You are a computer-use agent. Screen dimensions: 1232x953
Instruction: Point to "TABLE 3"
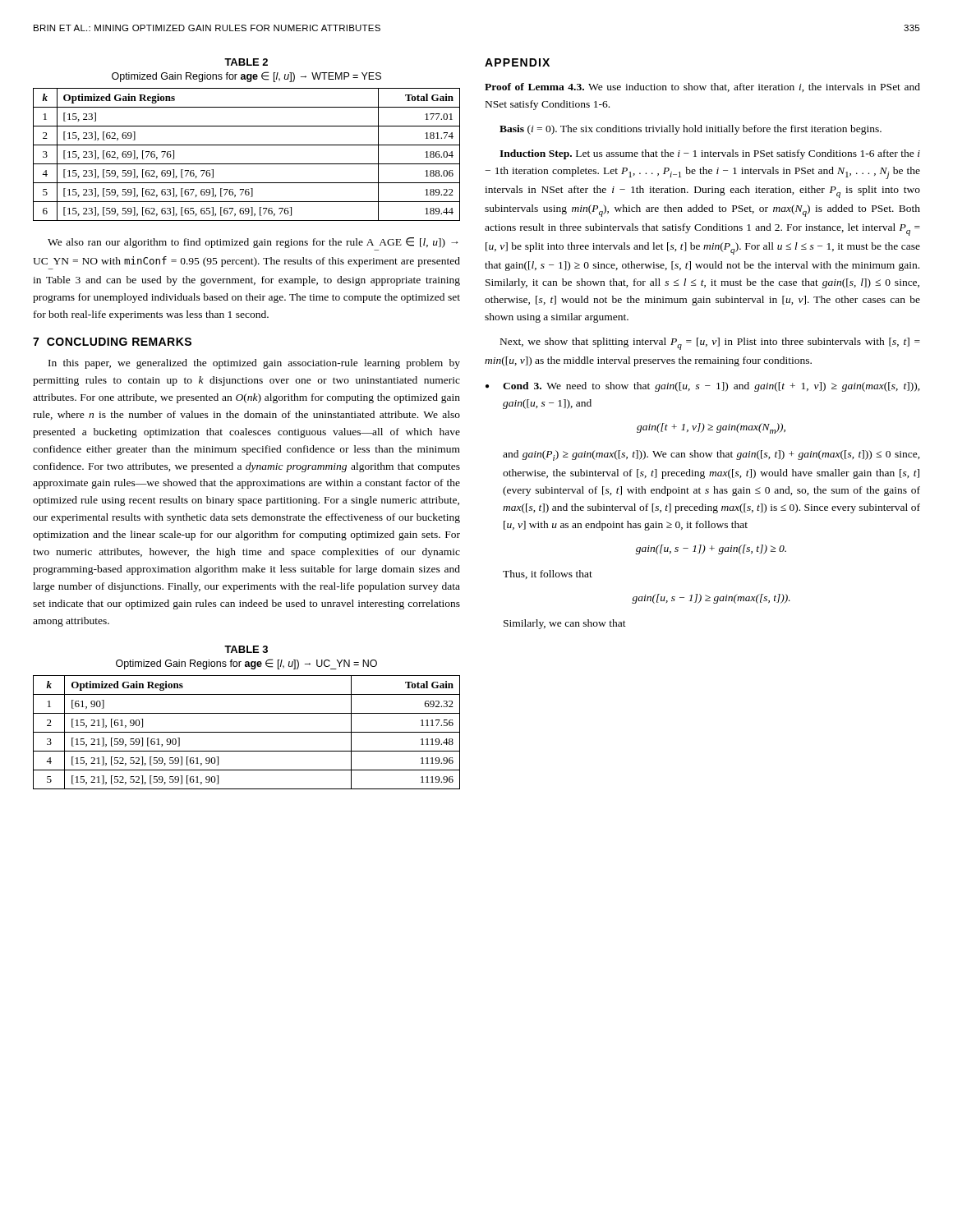(x=246, y=649)
